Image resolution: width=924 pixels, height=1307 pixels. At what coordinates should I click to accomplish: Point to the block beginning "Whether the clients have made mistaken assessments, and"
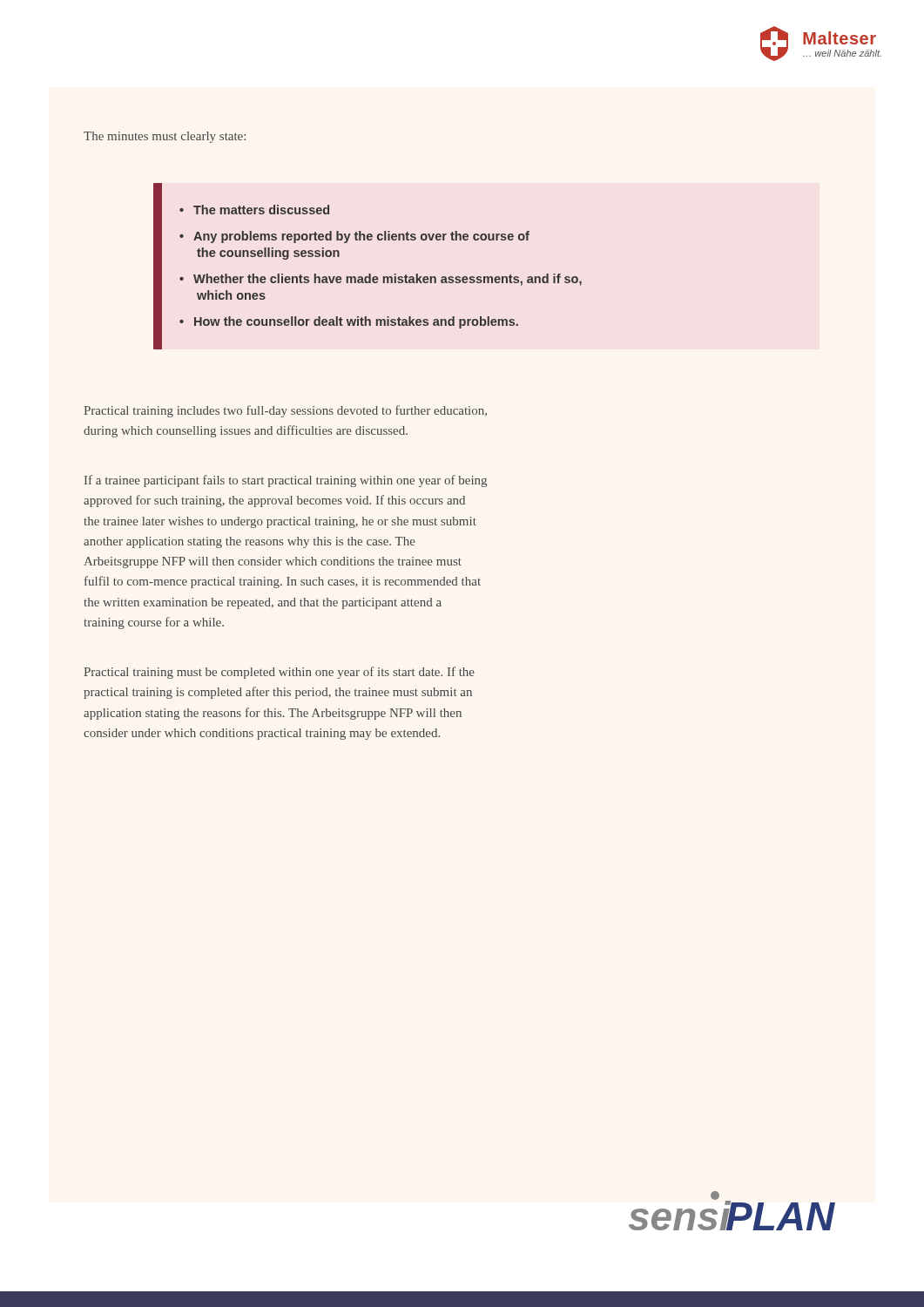pos(388,287)
